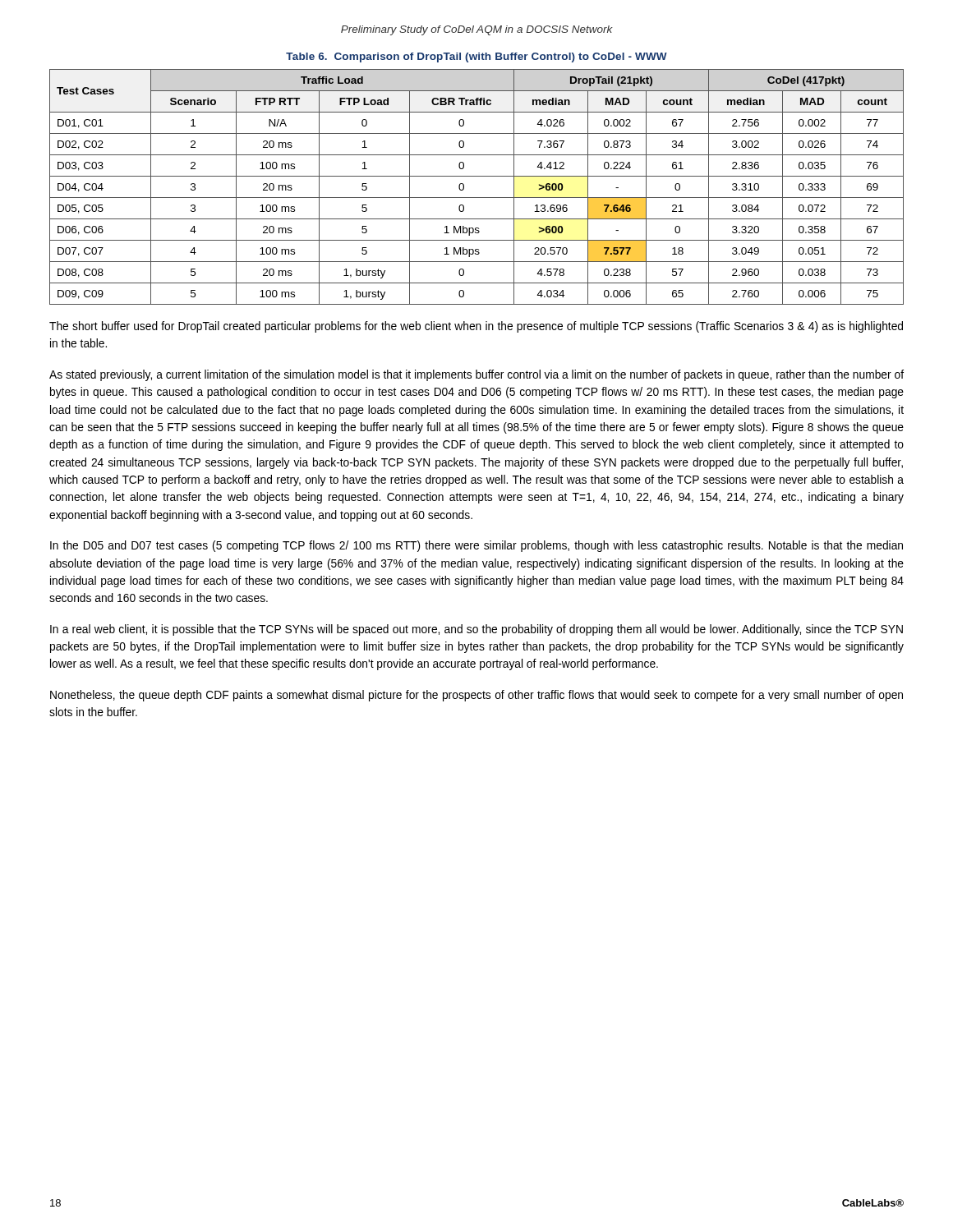Select the table that reads "Test Cases"

tap(476, 187)
